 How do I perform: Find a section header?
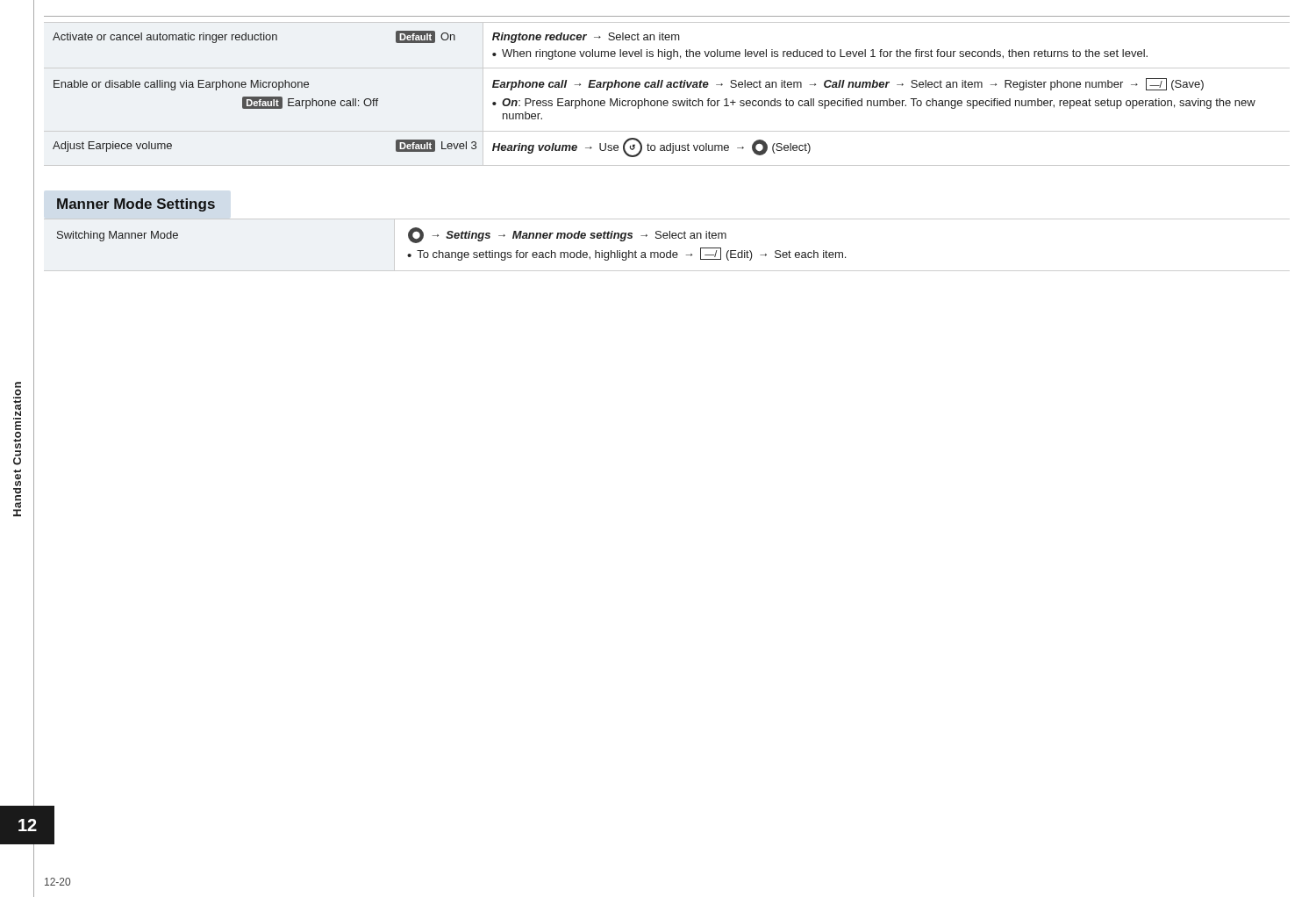tap(137, 204)
